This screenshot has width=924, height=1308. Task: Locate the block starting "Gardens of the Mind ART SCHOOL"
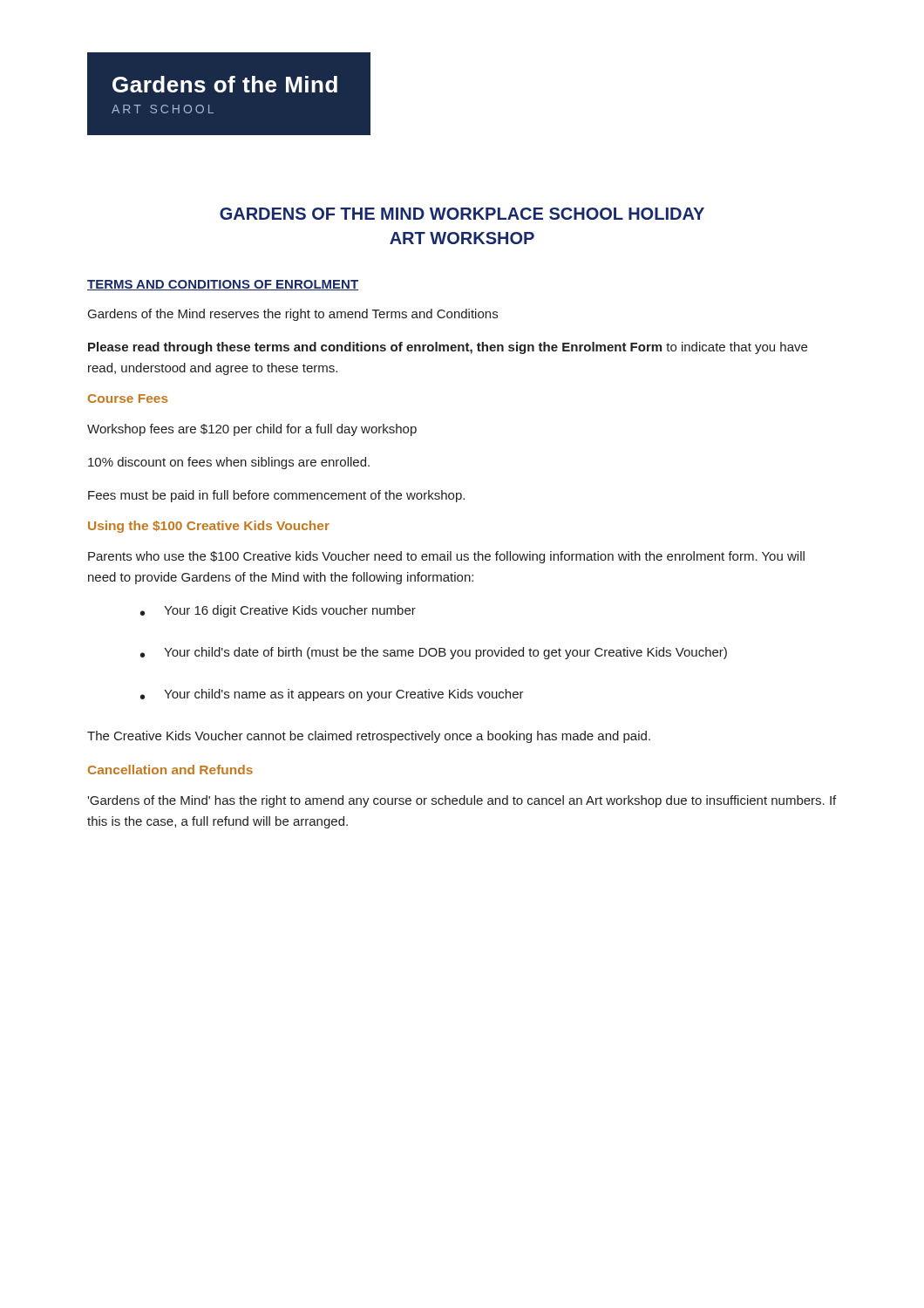point(229,94)
